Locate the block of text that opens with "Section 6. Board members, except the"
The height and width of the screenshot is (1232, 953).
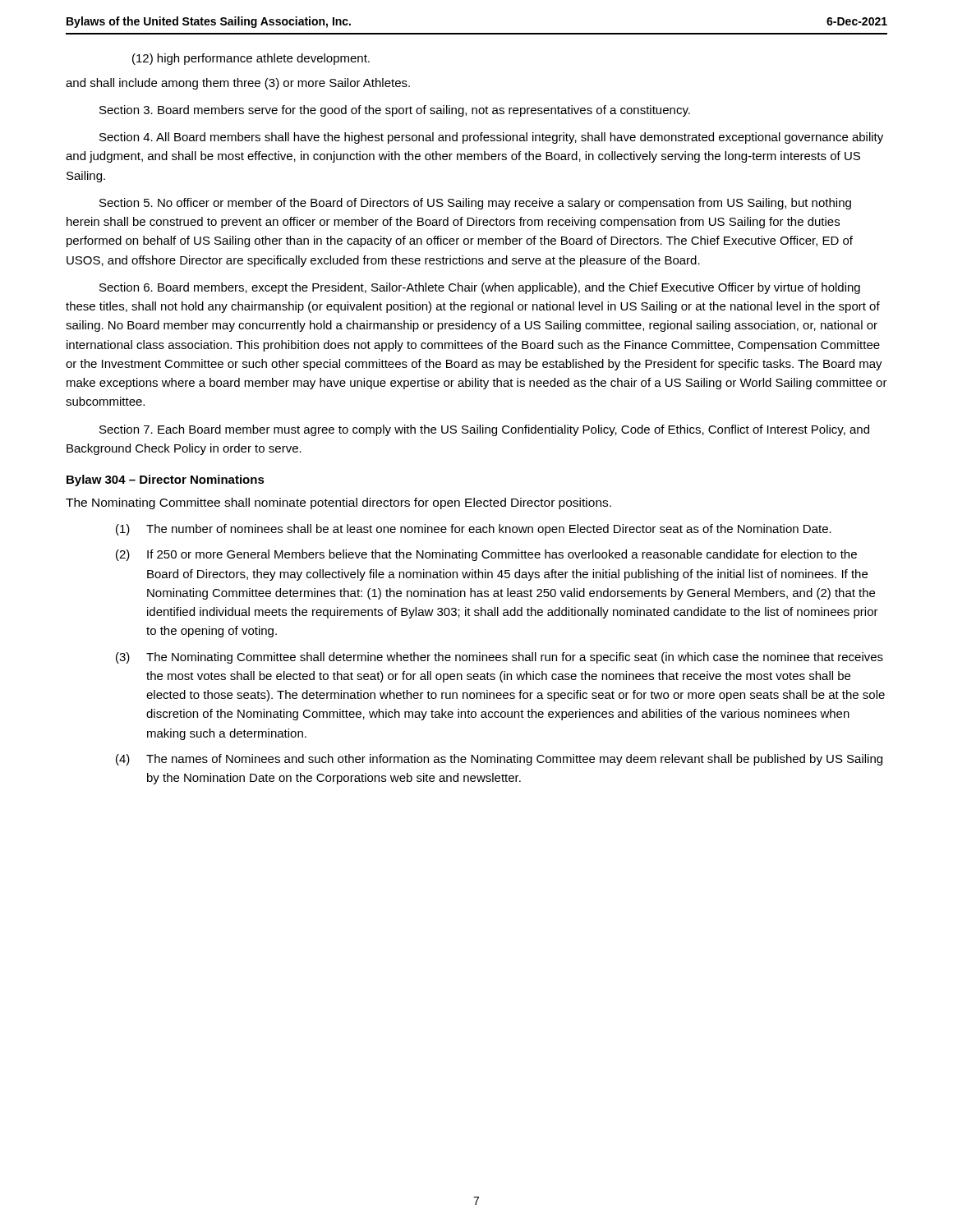pos(476,344)
